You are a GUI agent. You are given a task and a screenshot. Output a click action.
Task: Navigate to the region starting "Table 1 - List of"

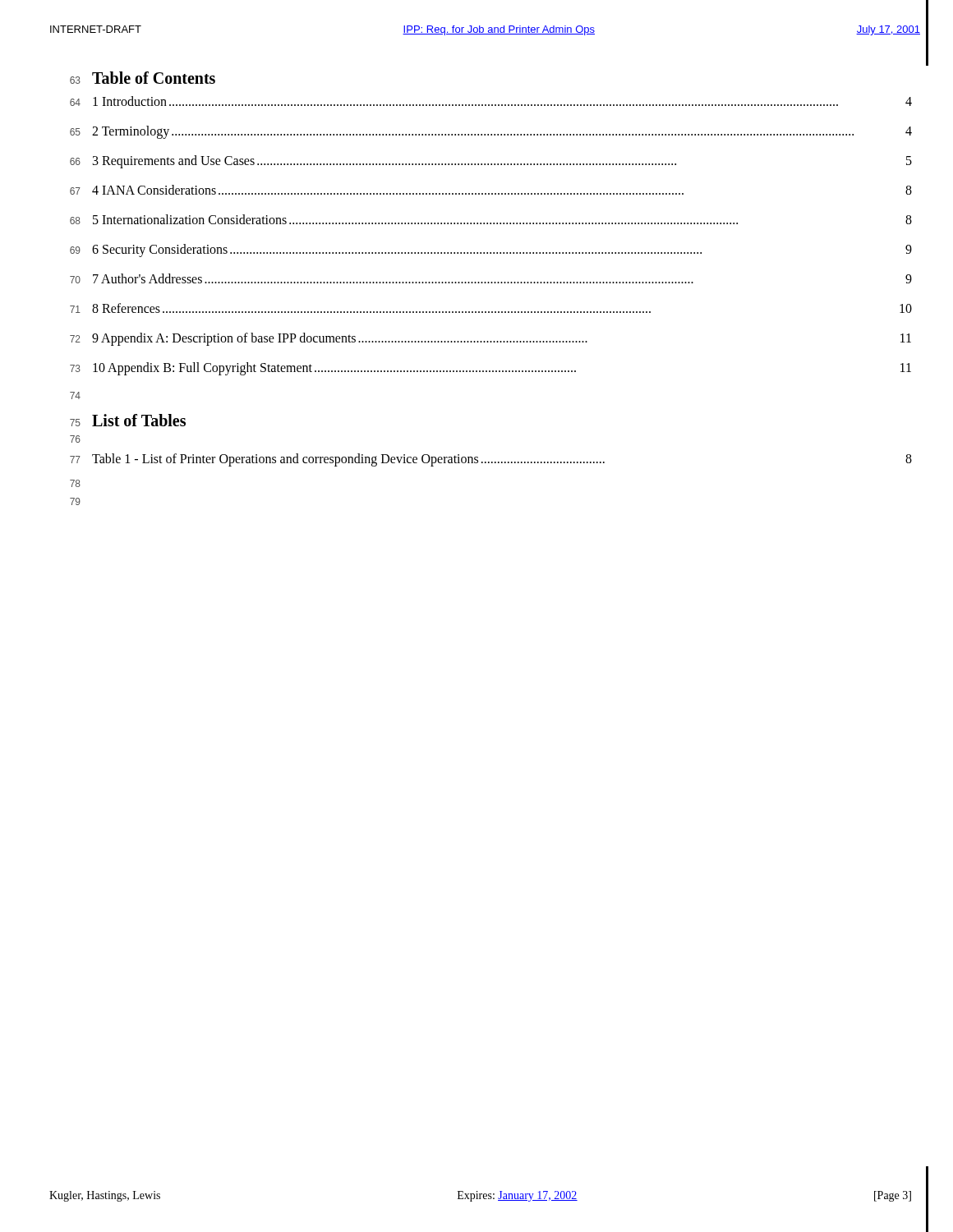click(x=502, y=459)
